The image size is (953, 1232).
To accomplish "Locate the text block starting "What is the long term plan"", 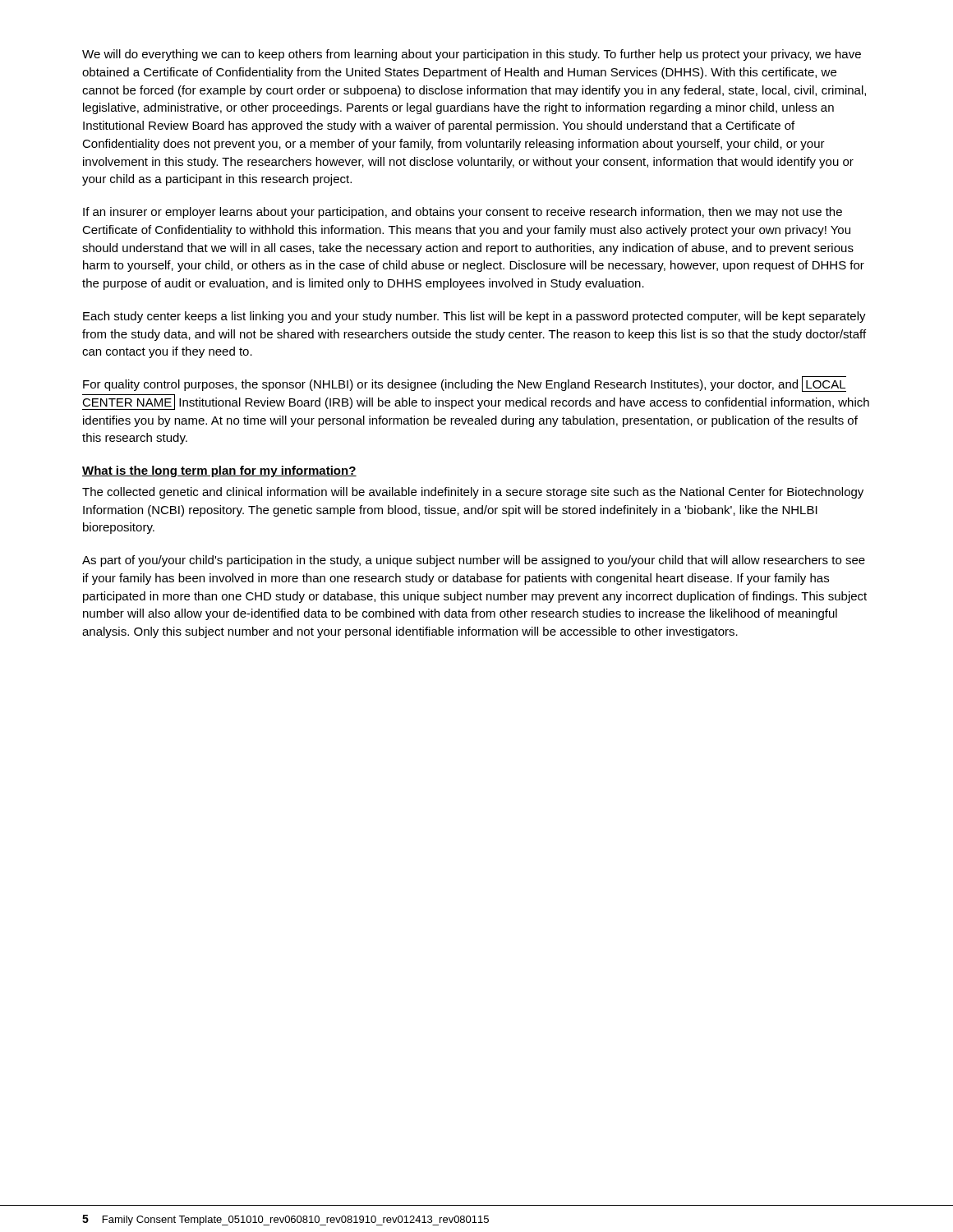I will (x=219, y=470).
